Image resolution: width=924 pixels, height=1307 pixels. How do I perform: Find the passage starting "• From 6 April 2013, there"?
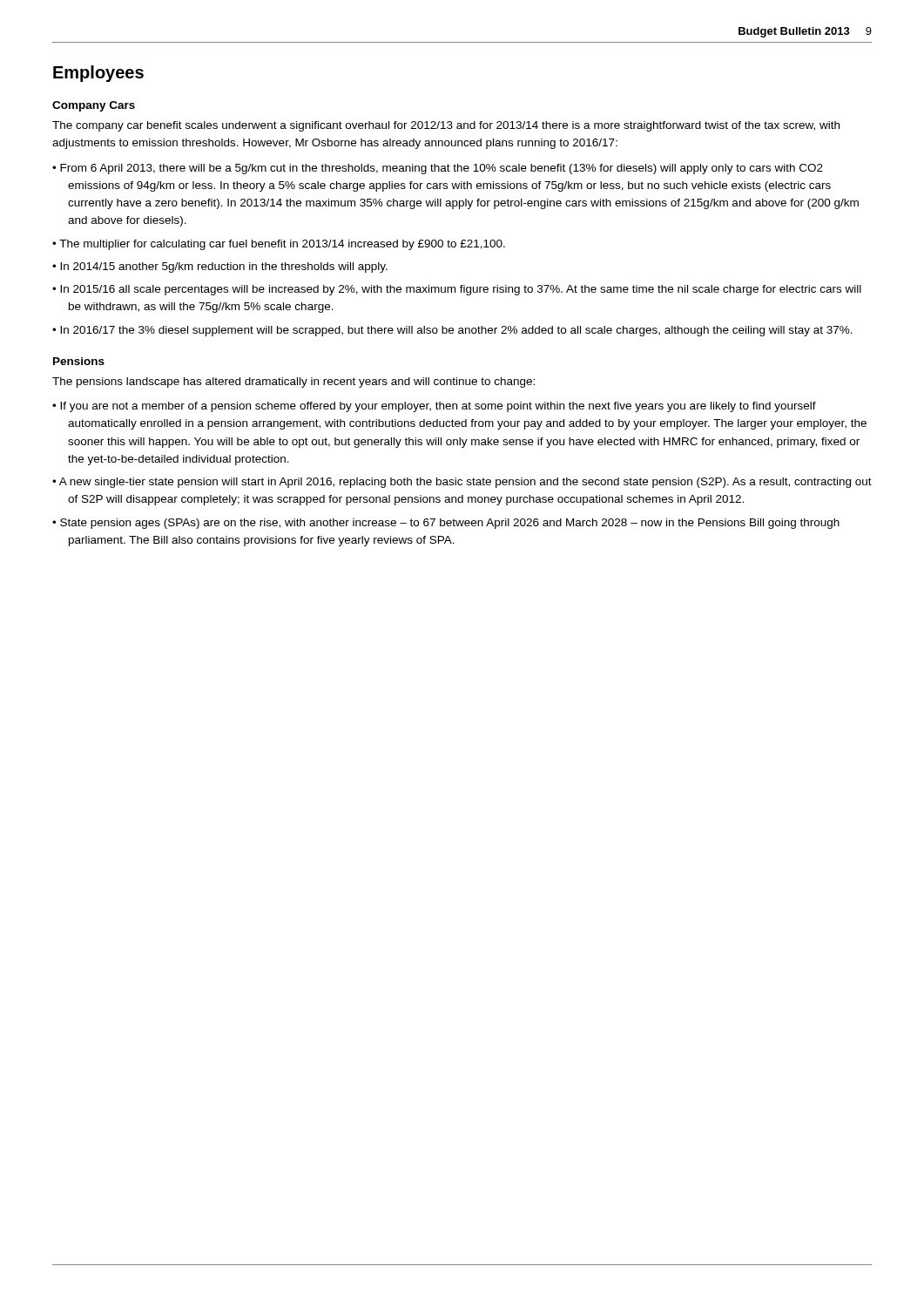pyautogui.click(x=456, y=194)
